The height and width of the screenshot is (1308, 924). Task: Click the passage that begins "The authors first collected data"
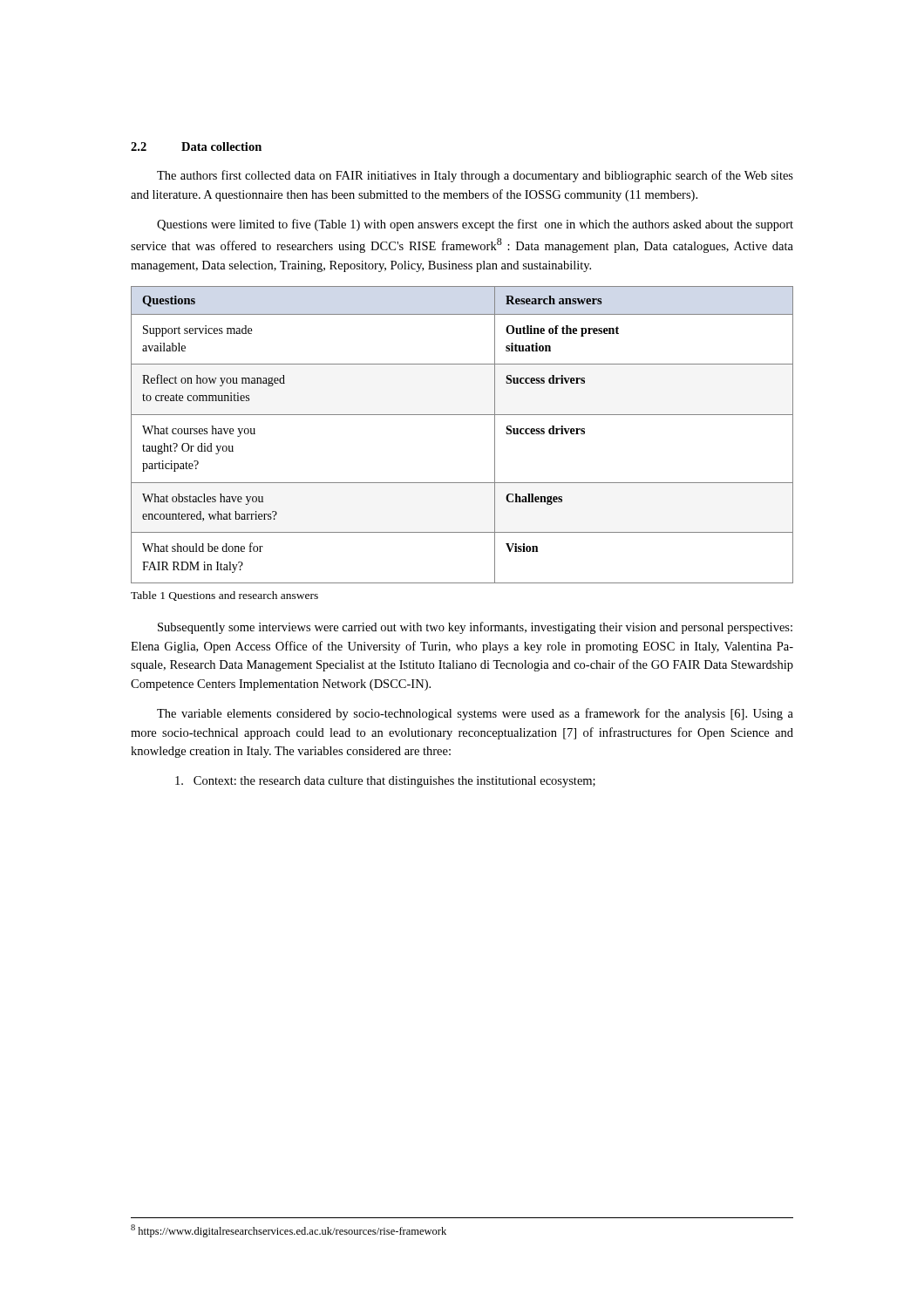click(462, 185)
